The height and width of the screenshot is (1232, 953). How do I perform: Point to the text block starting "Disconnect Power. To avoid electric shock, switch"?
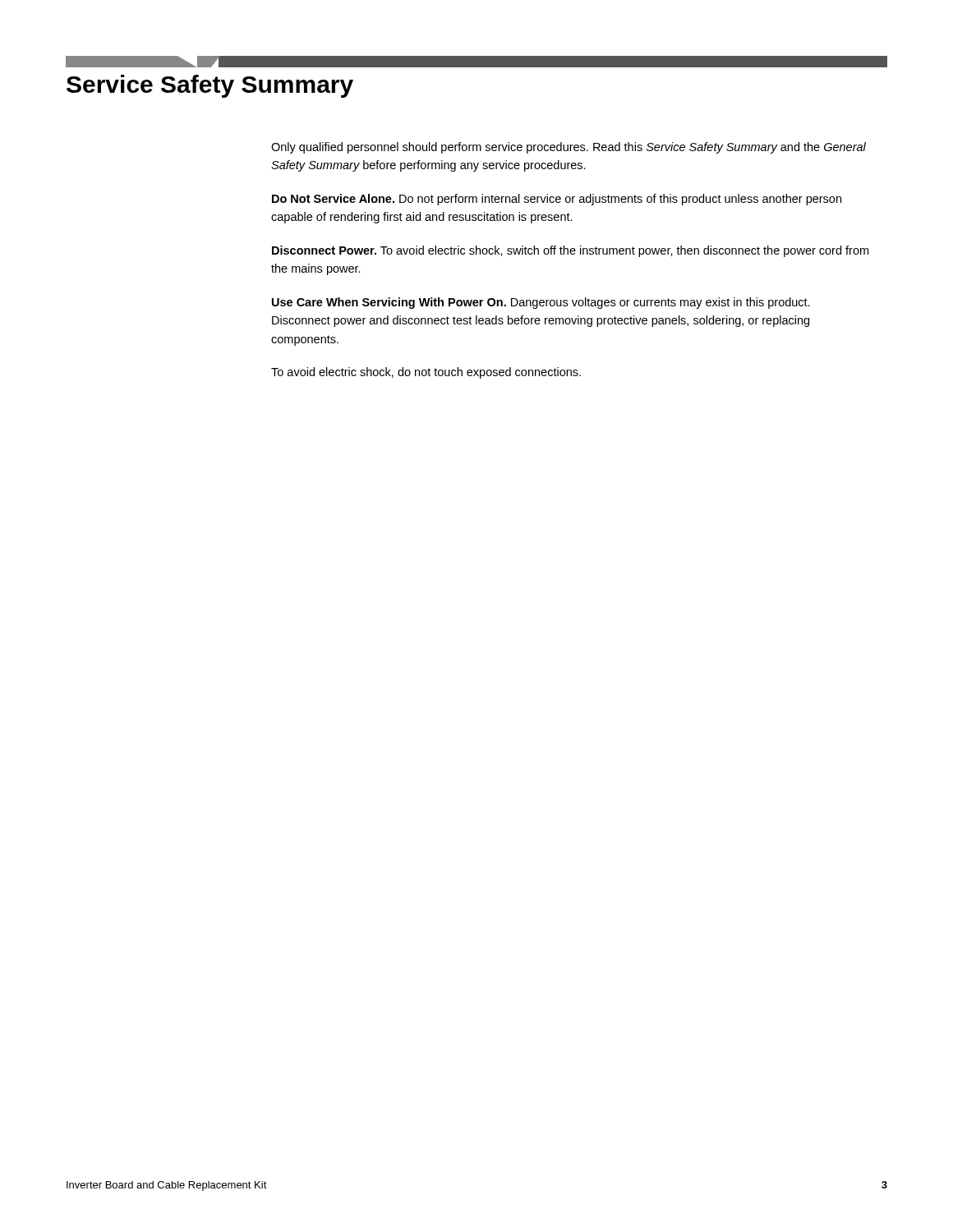570,260
